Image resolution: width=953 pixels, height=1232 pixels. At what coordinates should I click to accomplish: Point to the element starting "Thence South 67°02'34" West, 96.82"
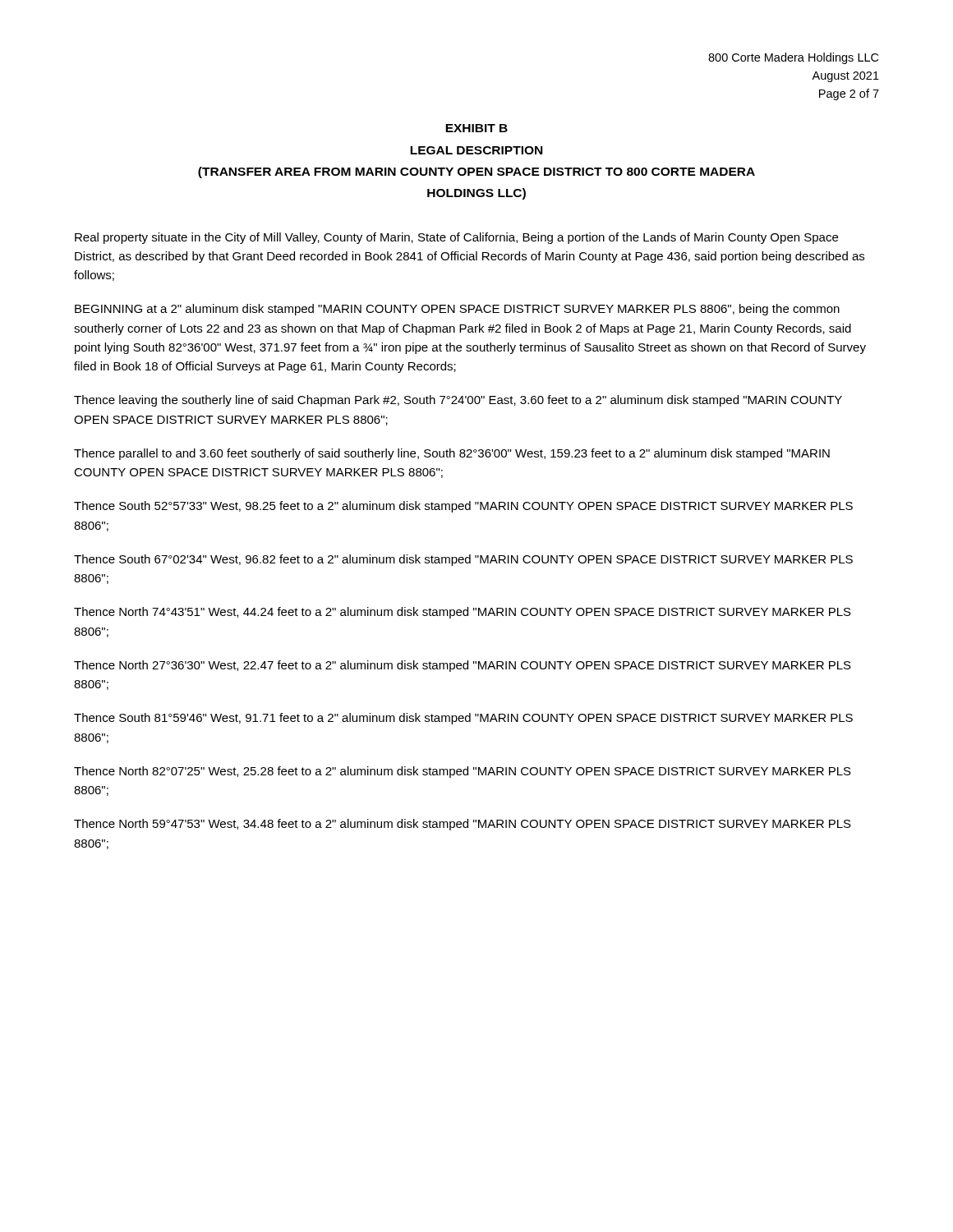(464, 568)
